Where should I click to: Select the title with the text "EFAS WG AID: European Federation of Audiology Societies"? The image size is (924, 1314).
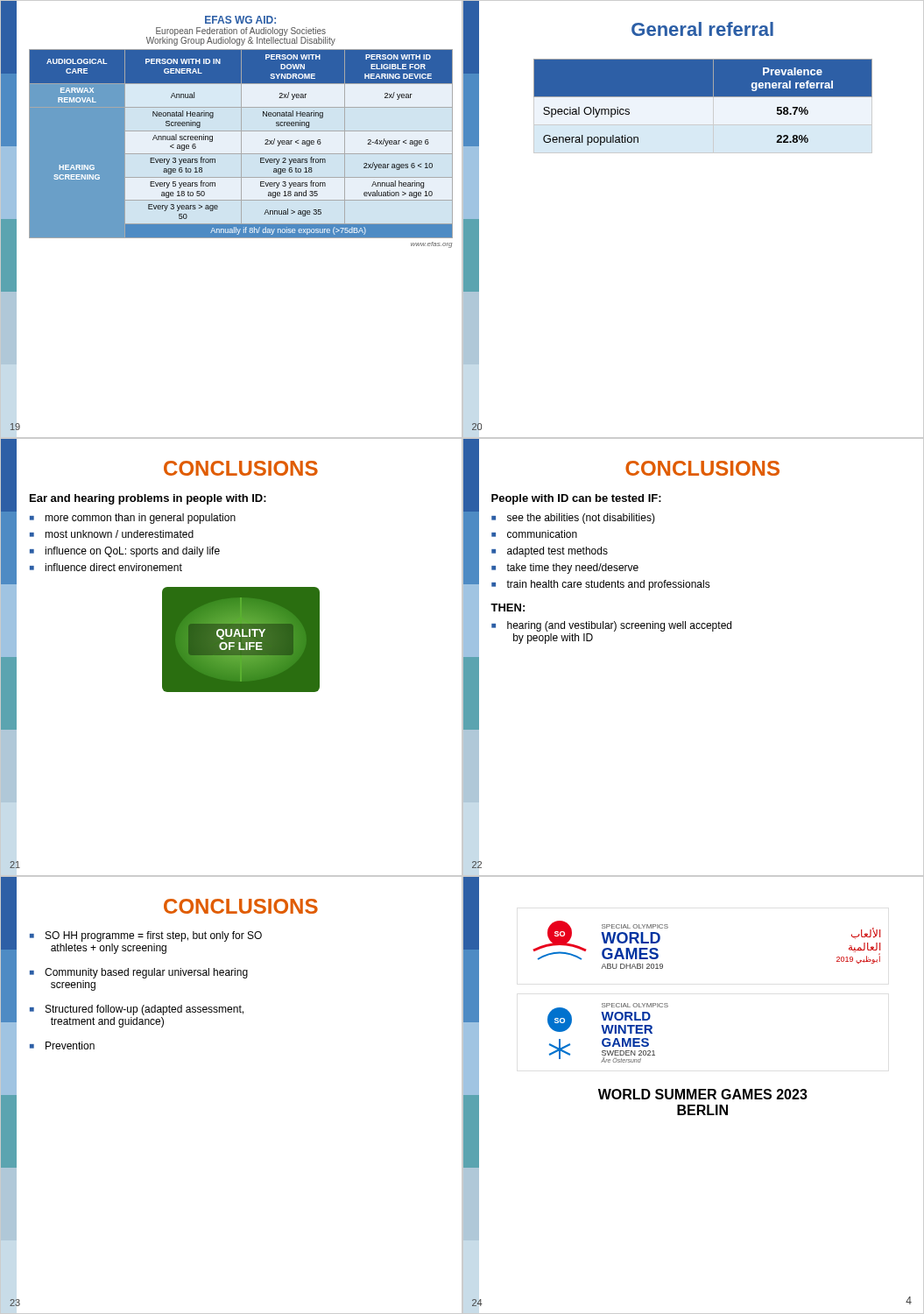coord(241,30)
